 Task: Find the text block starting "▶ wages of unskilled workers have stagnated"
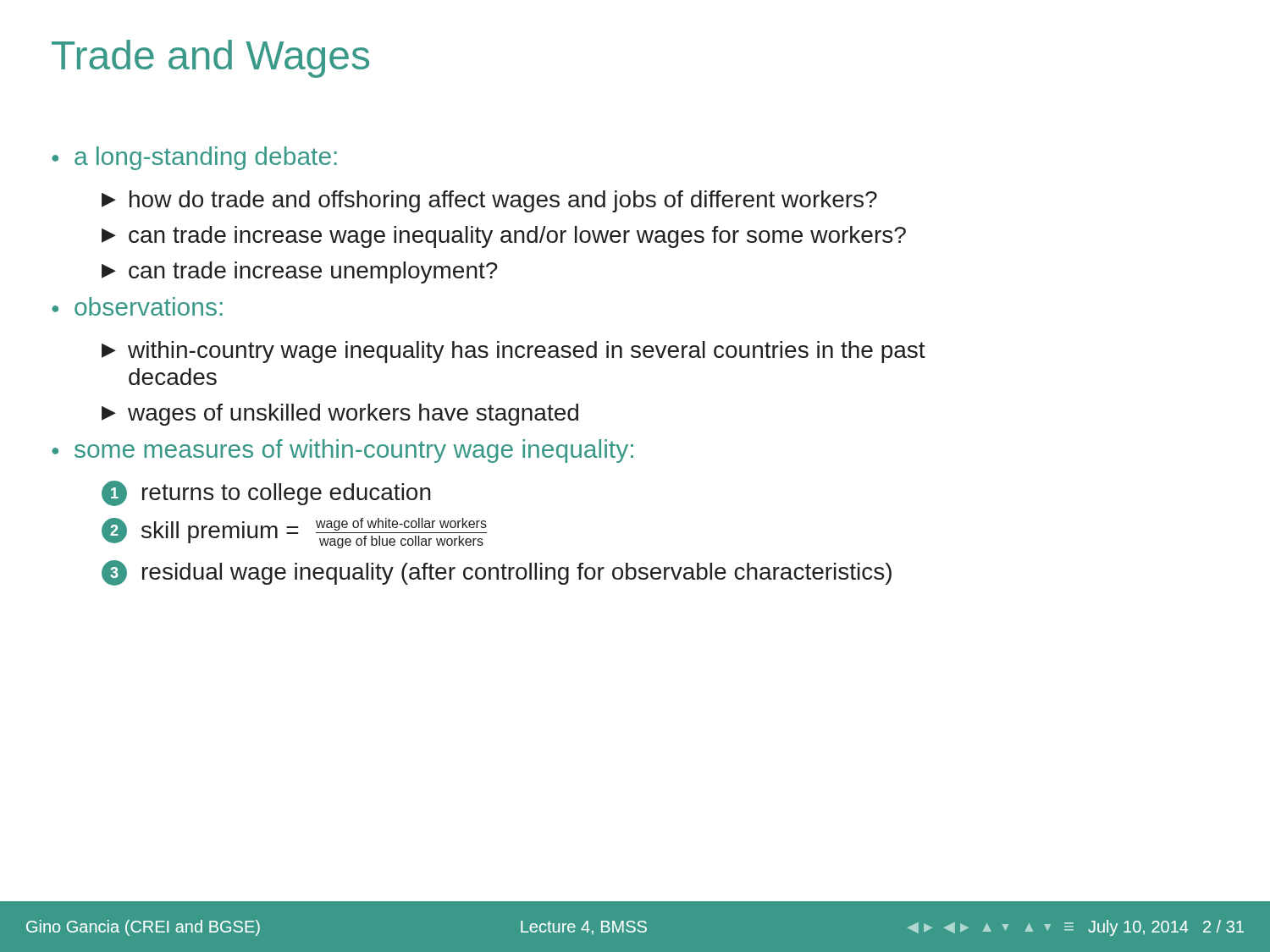pyautogui.click(x=341, y=413)
